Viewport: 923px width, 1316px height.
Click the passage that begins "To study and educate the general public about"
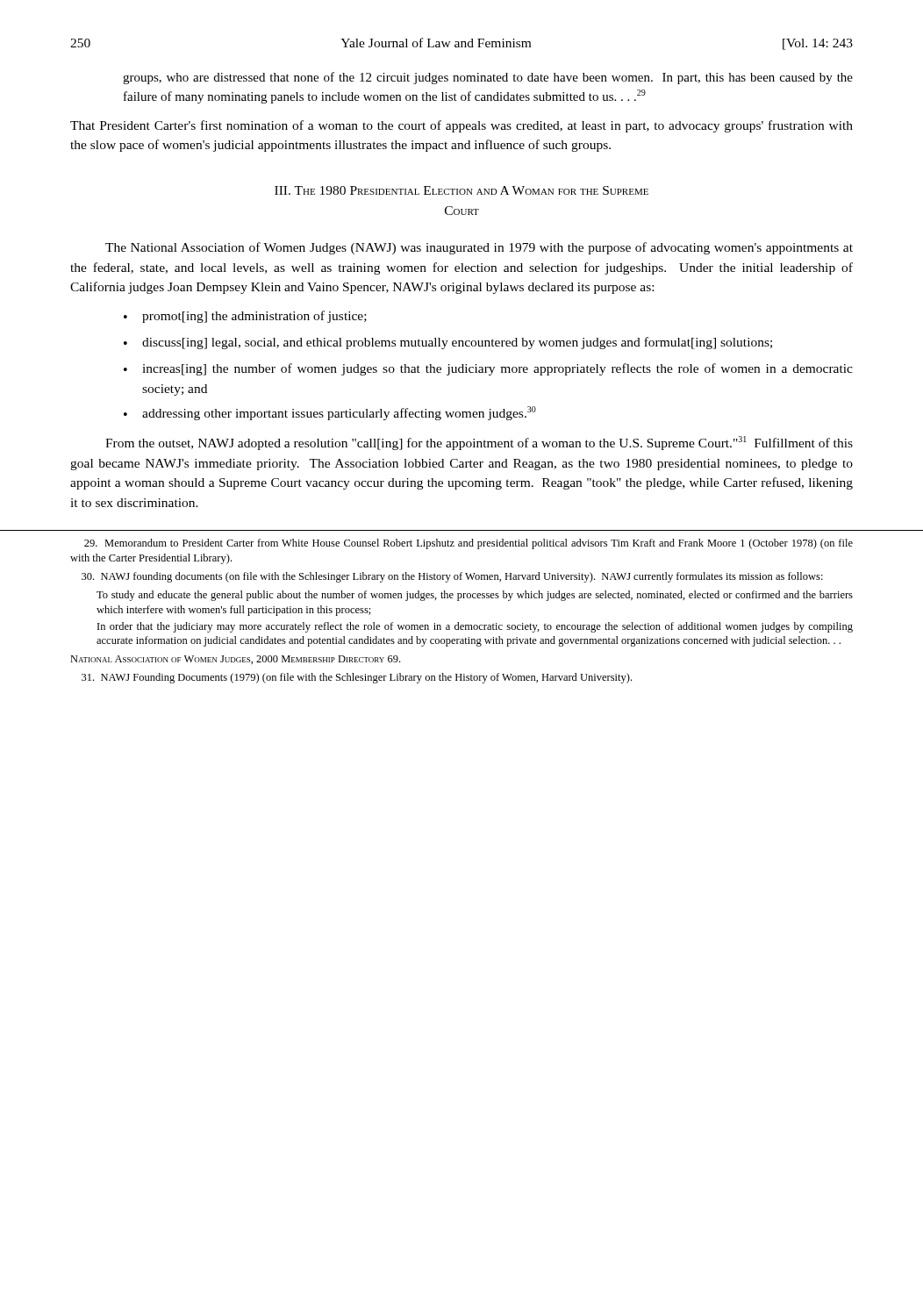click(x=475, y=602)
